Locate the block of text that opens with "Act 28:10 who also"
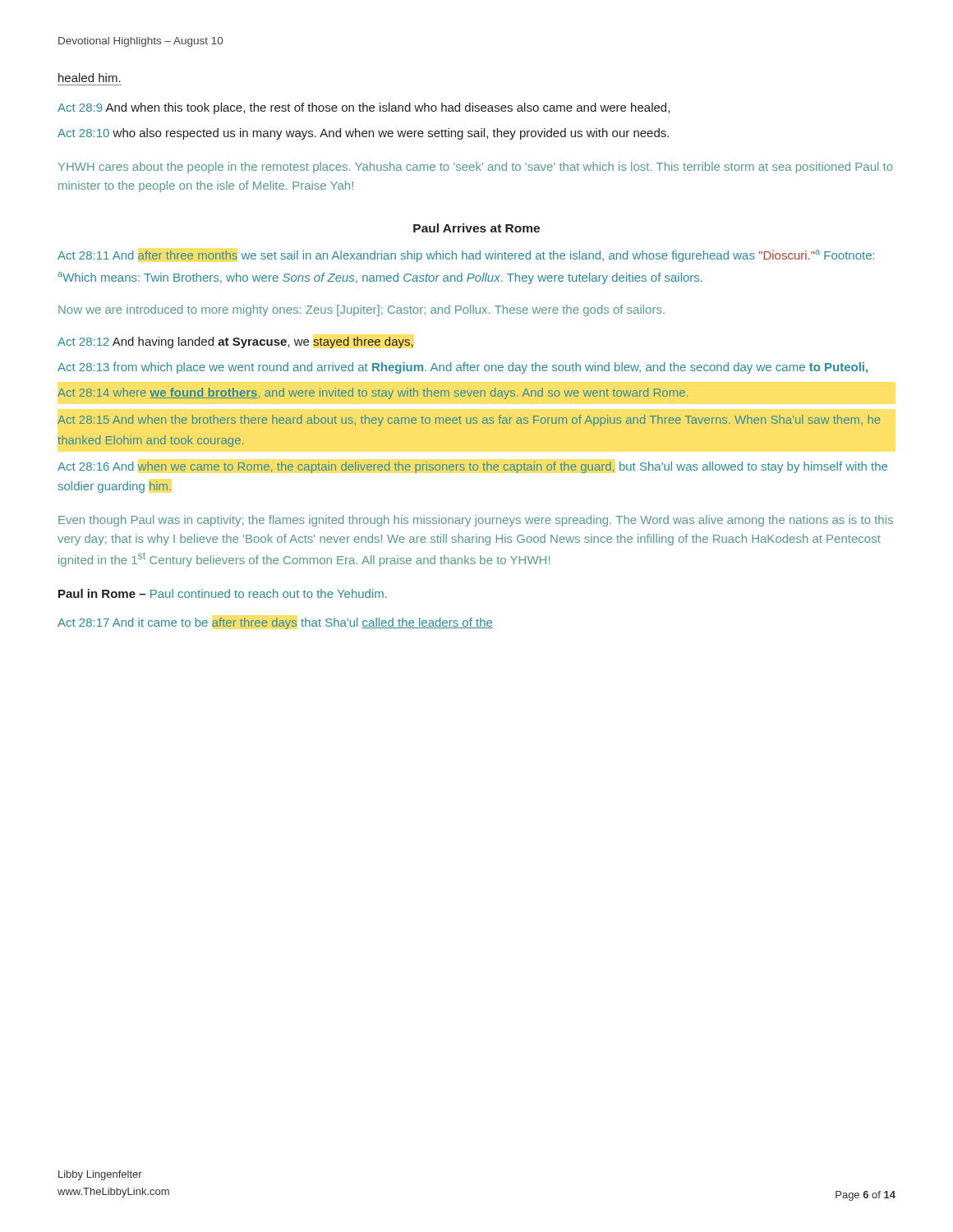 click(x=364, y=132)
